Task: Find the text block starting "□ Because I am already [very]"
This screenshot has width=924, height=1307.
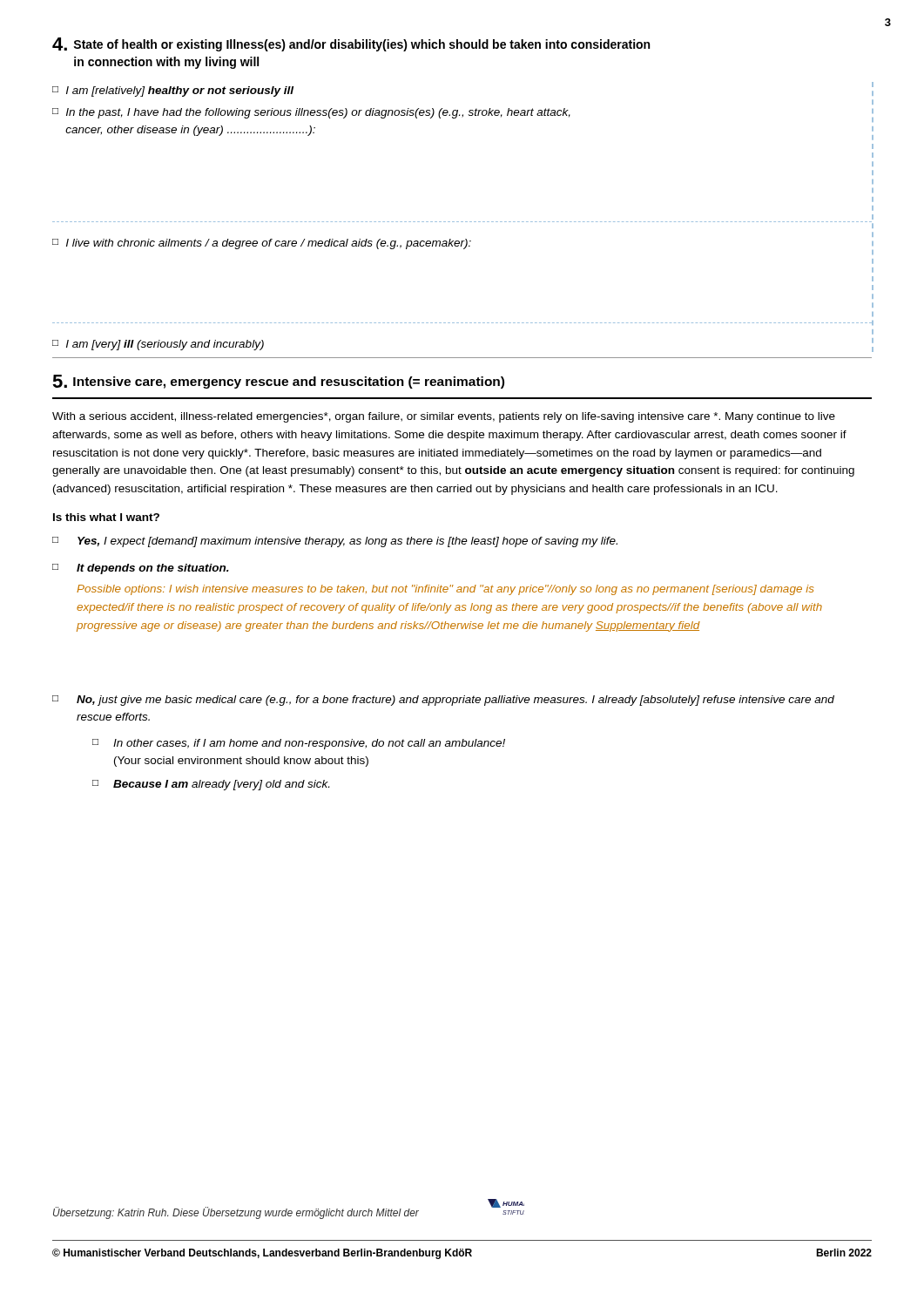Action: coord(212,784)
